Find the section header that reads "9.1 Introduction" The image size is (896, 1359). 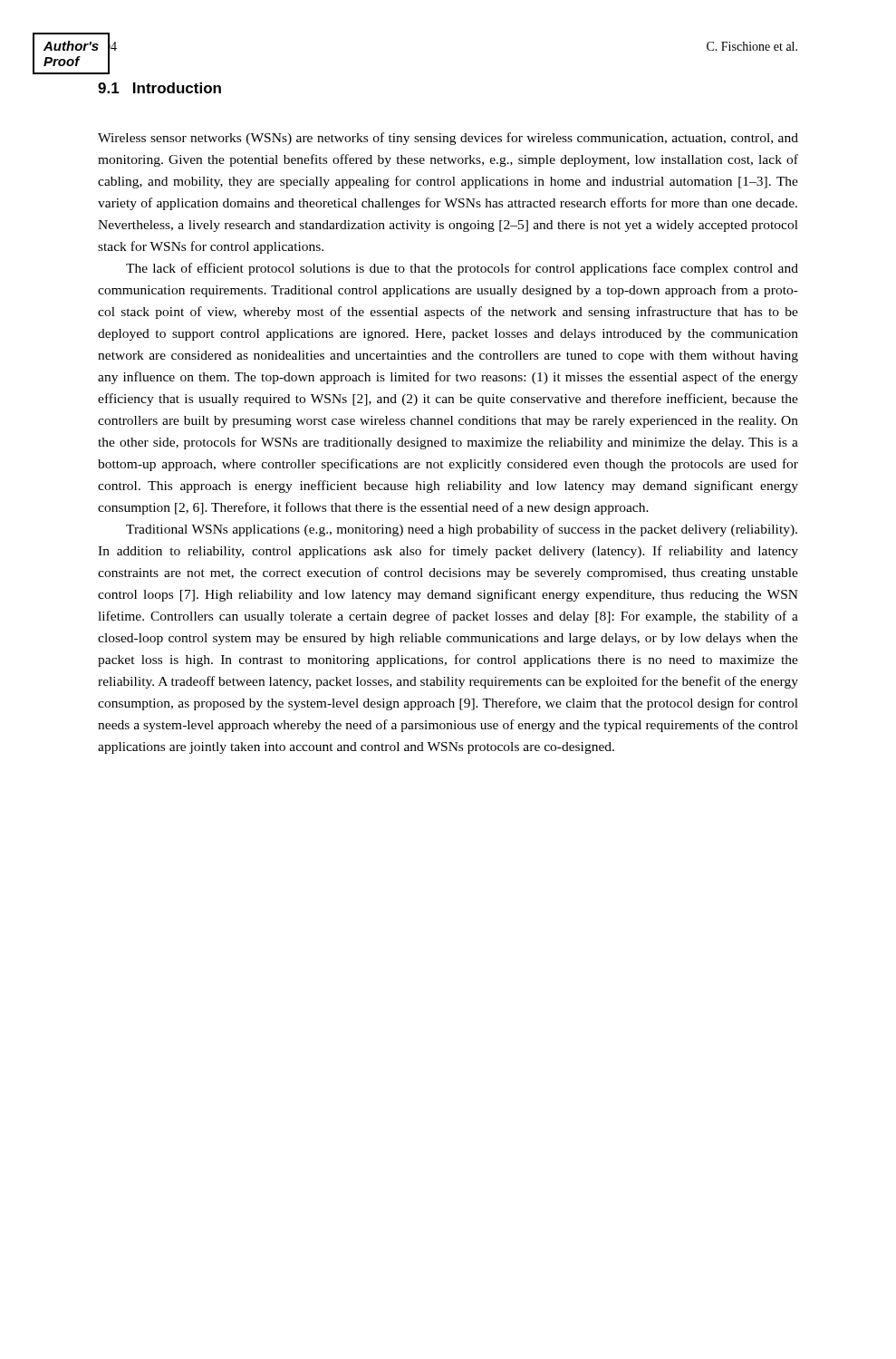coord(160,88)
